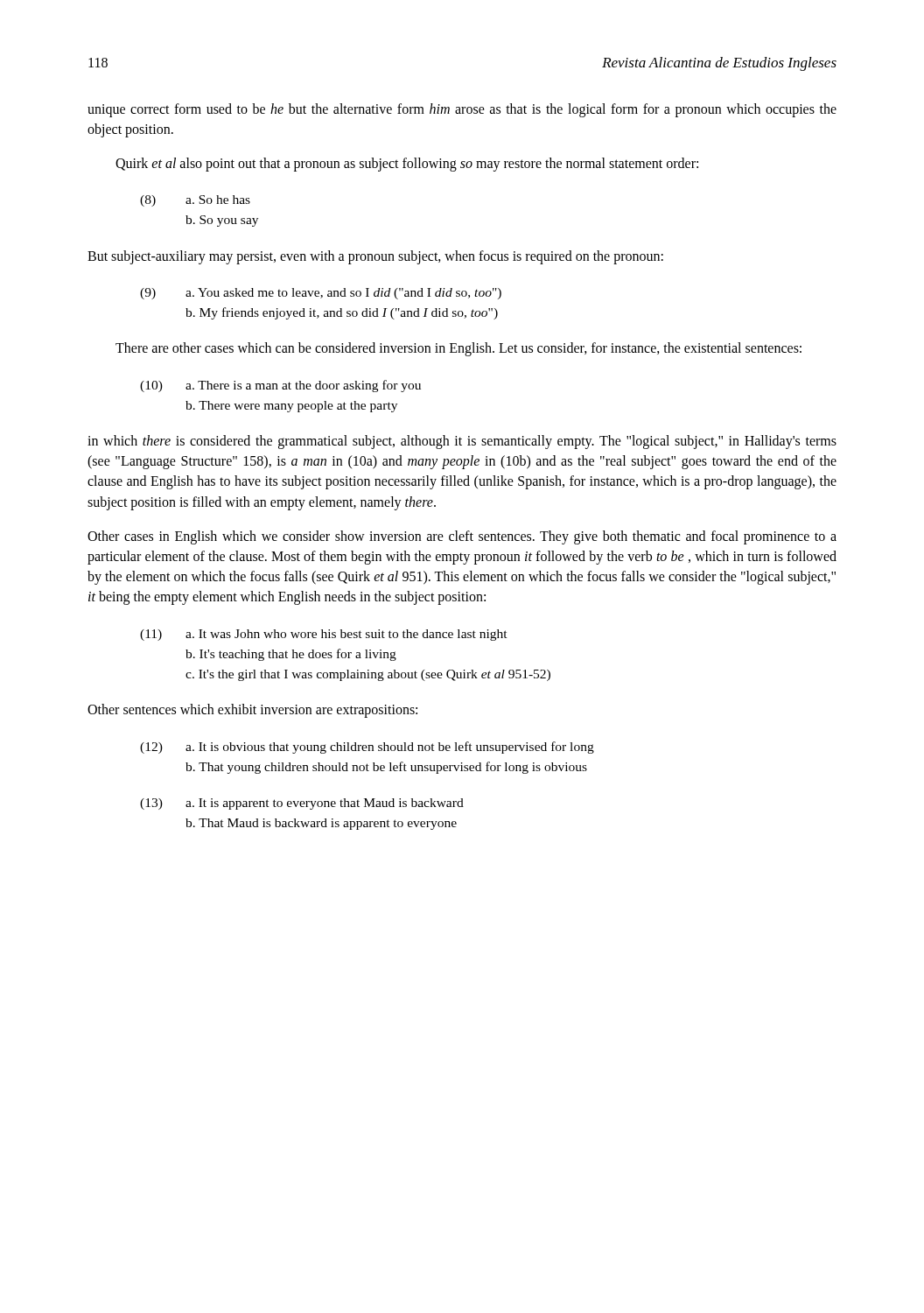Viewport: 924px width, 1313px height.
Task: Click on the text block that says "unique correct form used to be he"
Action: click(x=462, y=119)
